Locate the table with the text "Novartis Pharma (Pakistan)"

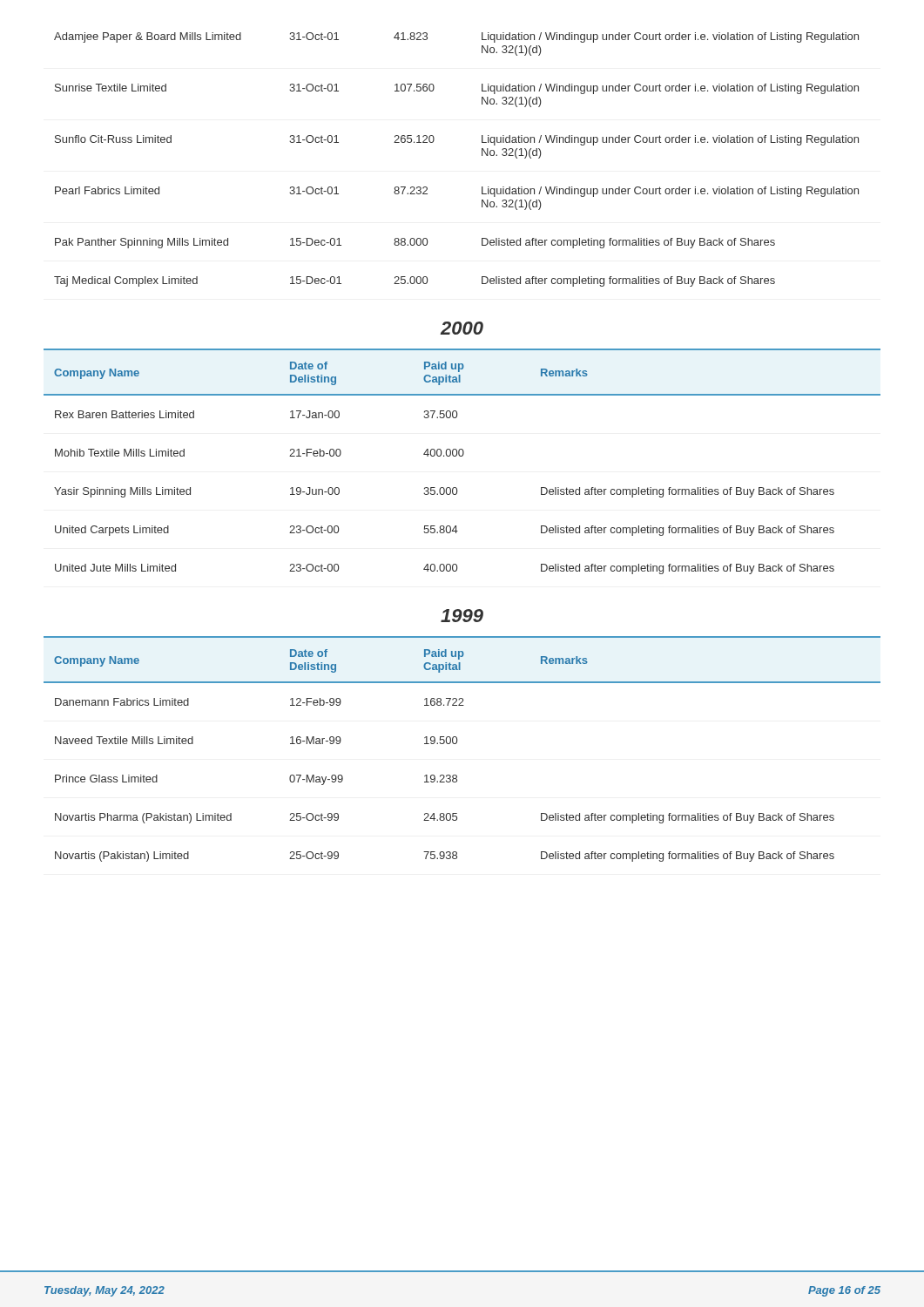462,755
